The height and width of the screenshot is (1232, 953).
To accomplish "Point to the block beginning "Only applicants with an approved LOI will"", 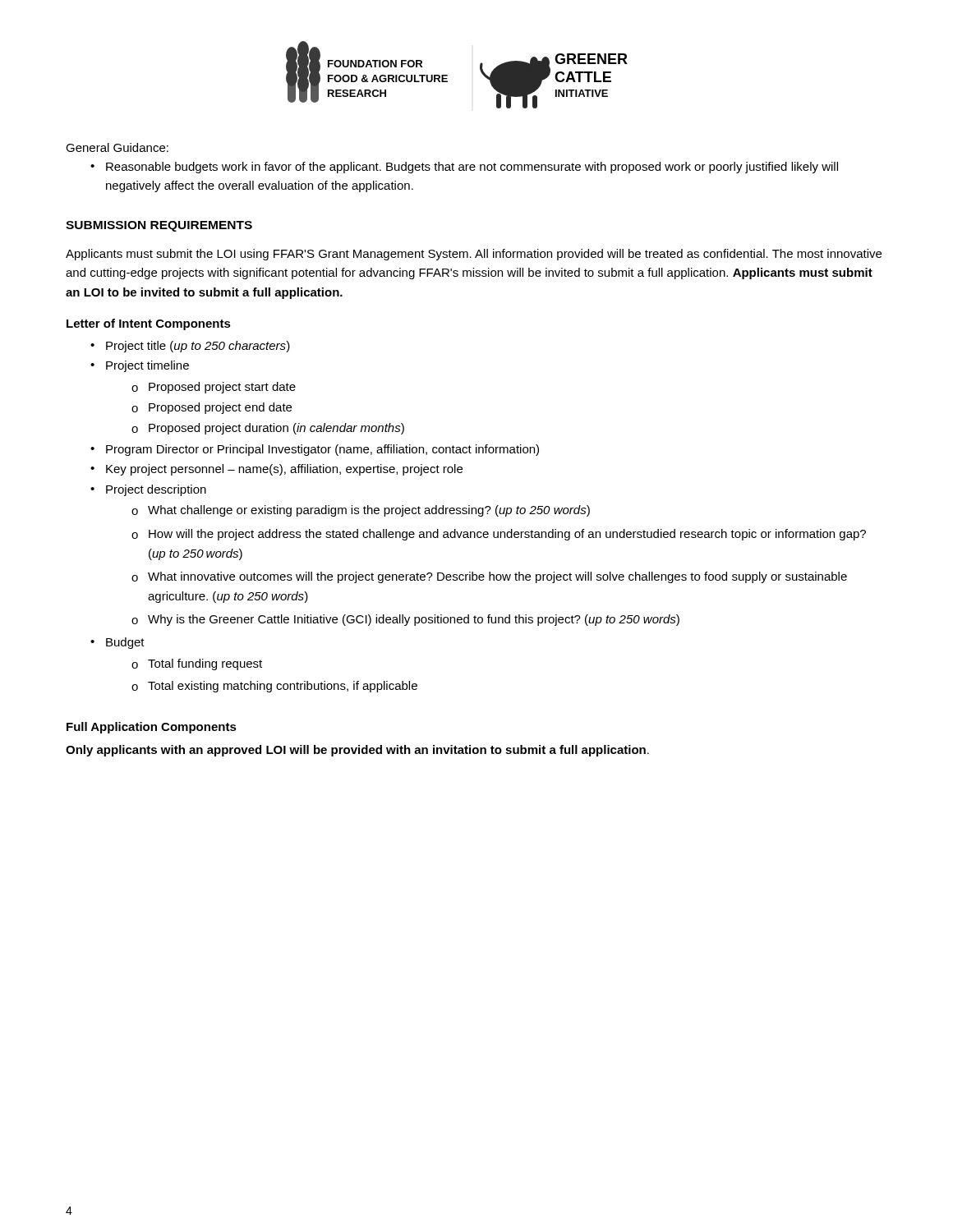I will pos(358,749).
